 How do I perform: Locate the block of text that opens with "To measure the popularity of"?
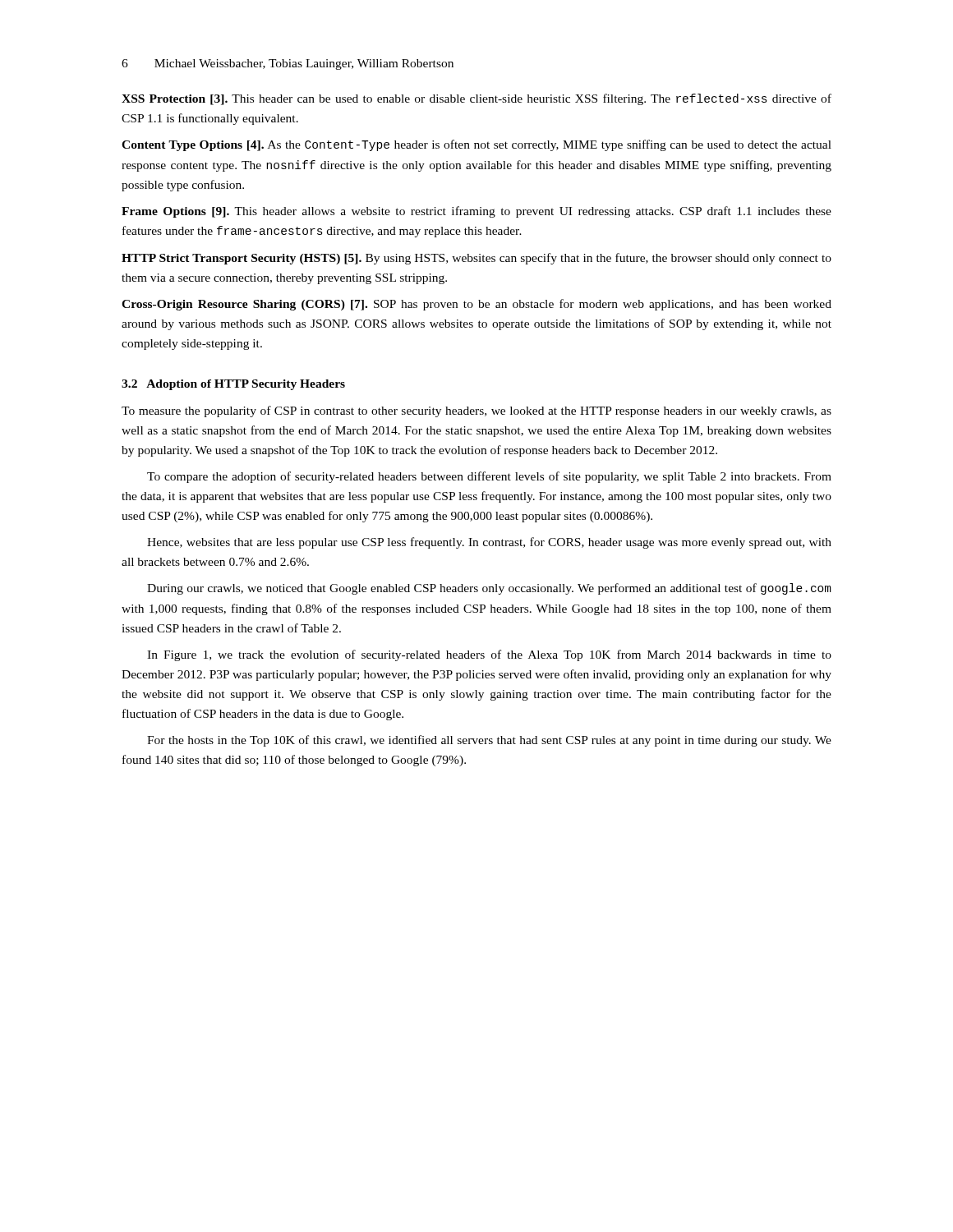tap(476, 430)
